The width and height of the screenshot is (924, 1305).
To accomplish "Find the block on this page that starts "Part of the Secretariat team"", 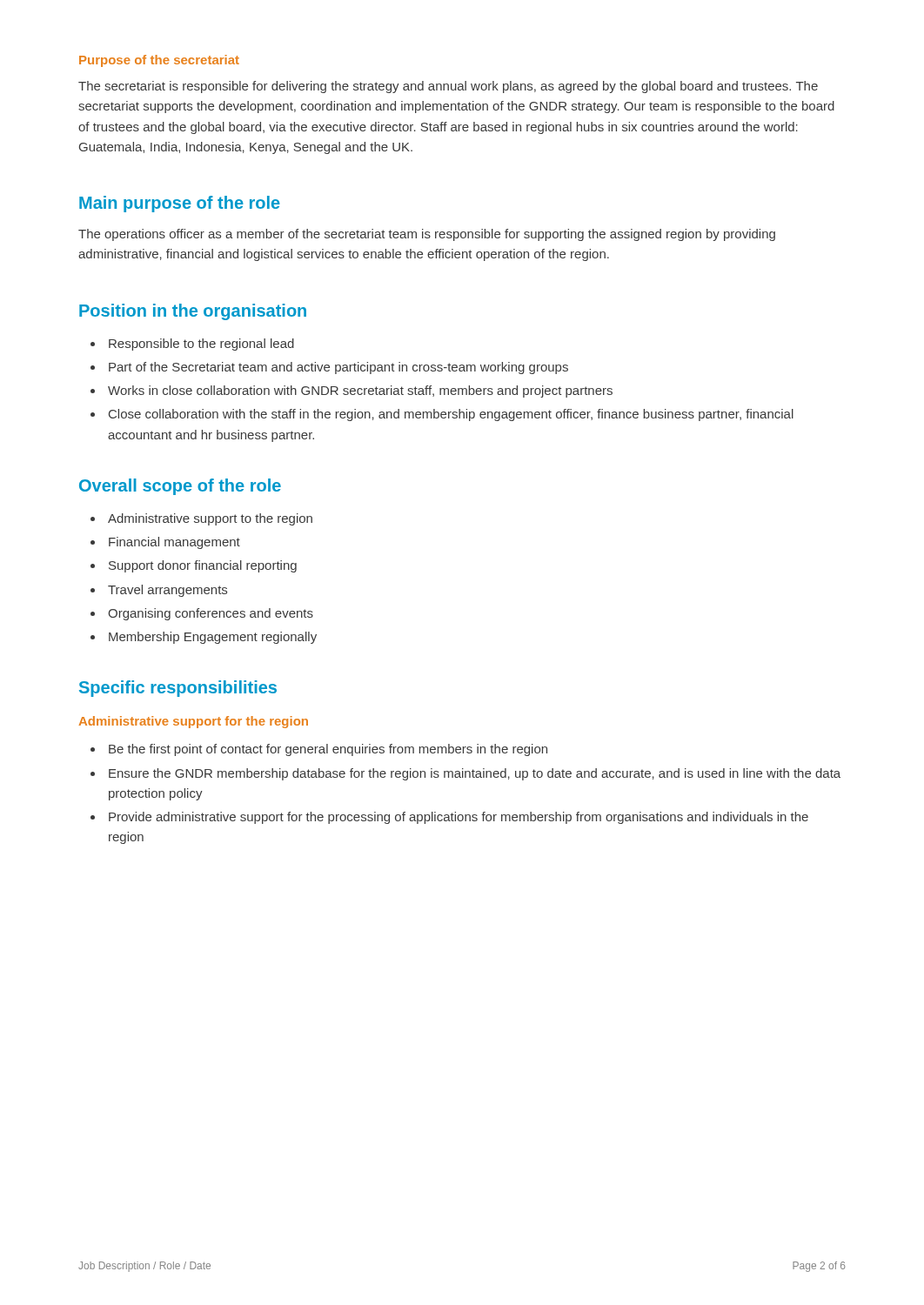I will [x=338, y=367].
